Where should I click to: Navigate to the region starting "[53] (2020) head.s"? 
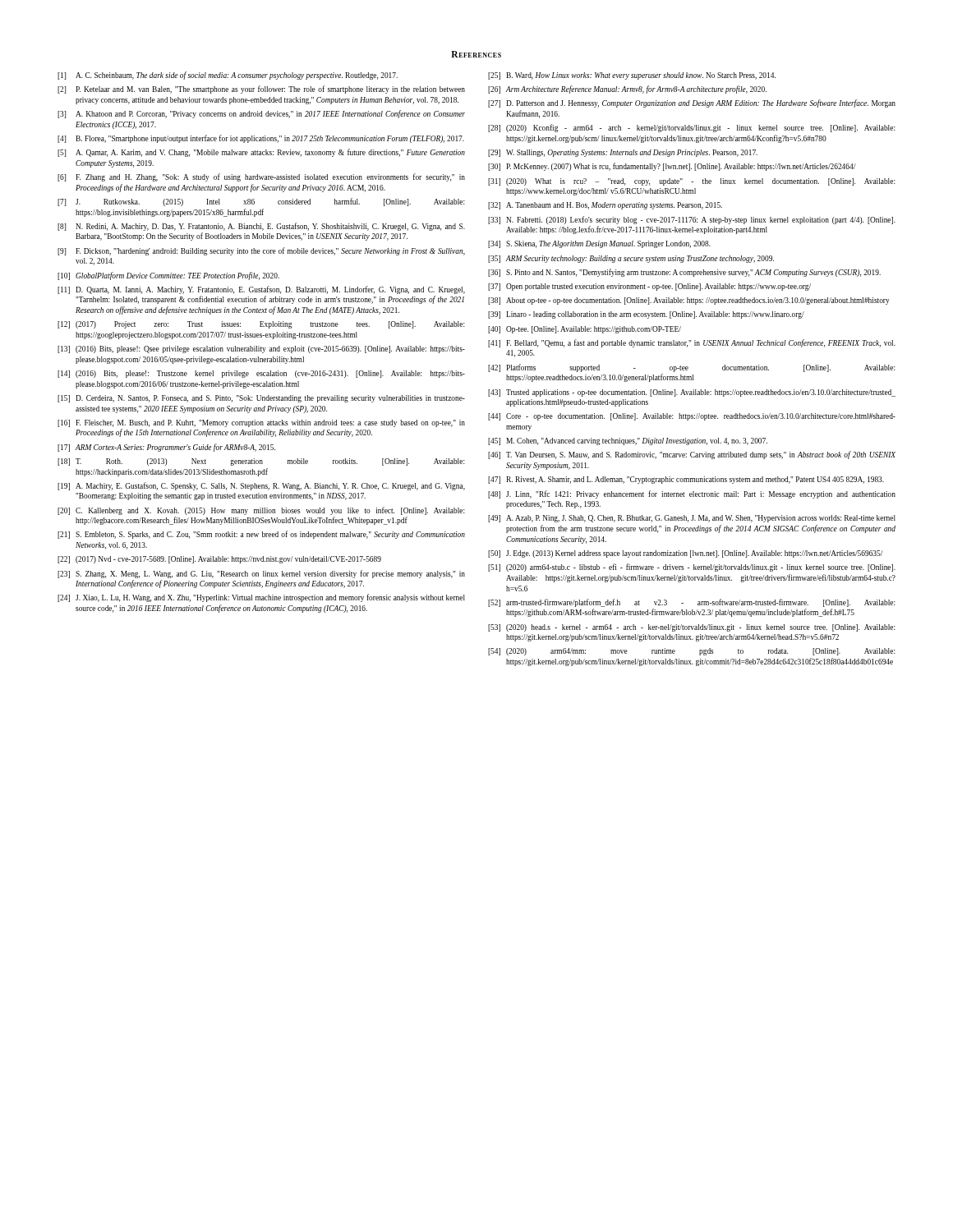point(692,633)
